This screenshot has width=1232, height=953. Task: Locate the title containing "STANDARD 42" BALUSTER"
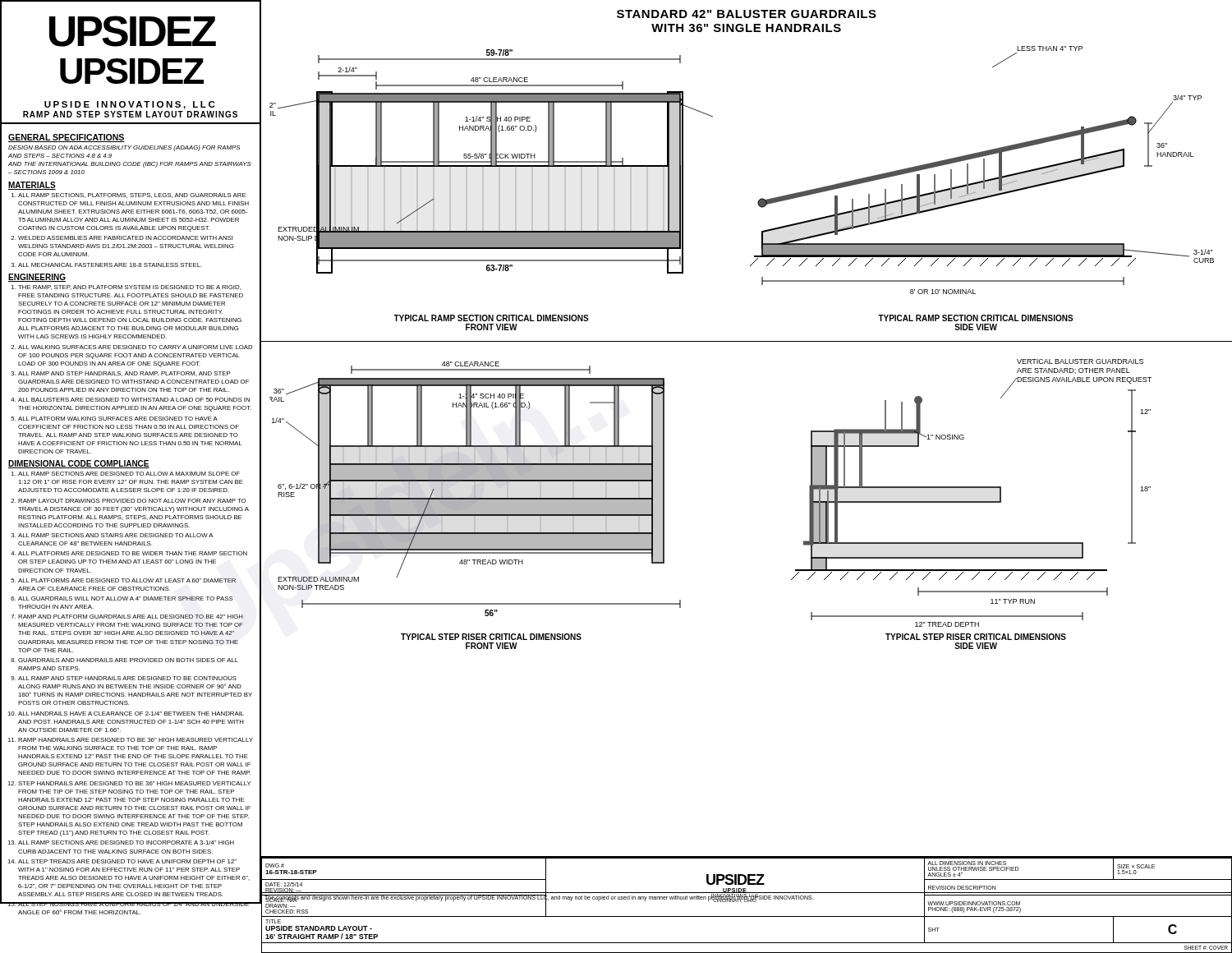point(747,21)
